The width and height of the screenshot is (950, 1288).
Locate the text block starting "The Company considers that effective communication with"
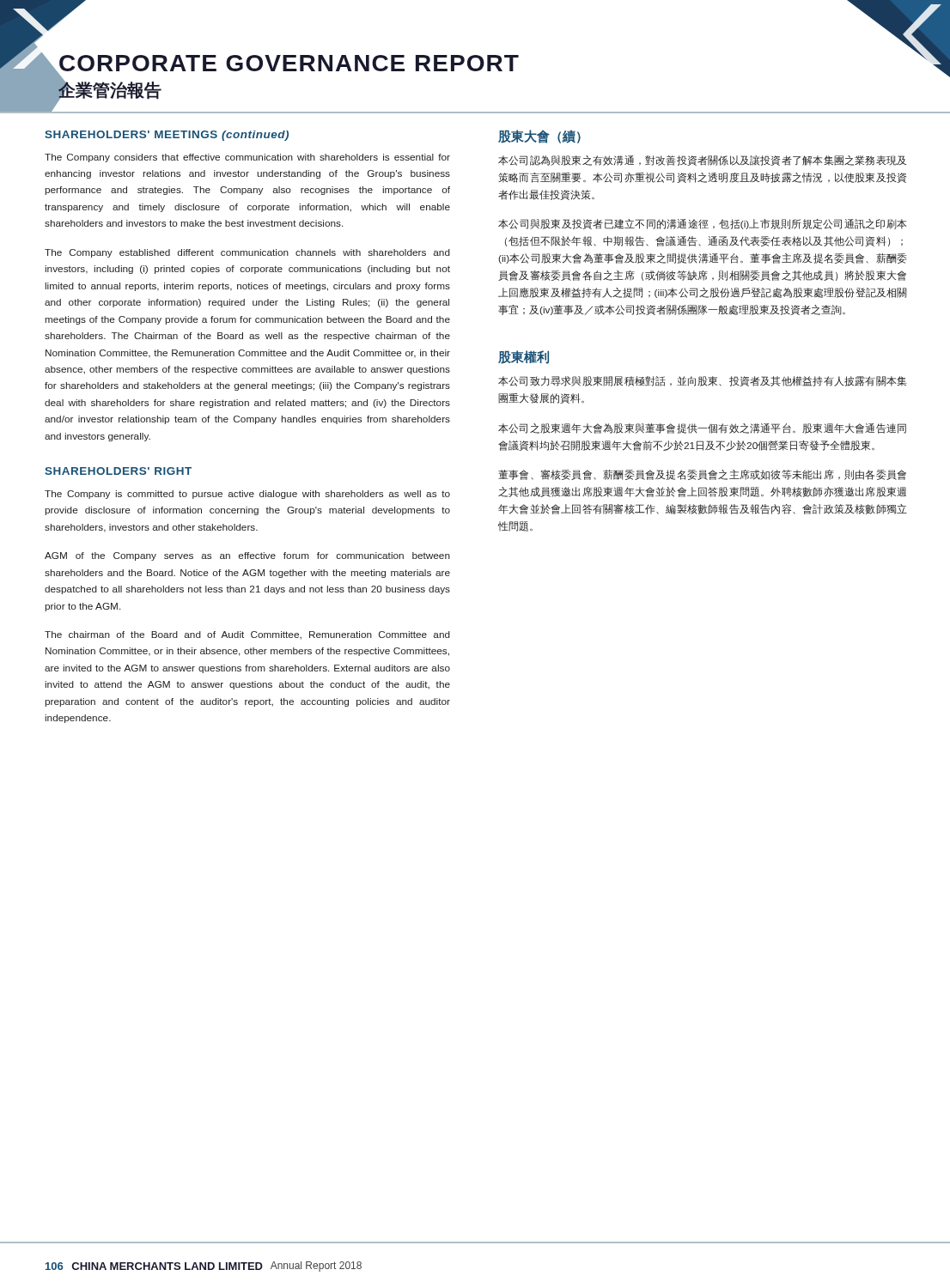pyautogui.click(x=247, y=191)
